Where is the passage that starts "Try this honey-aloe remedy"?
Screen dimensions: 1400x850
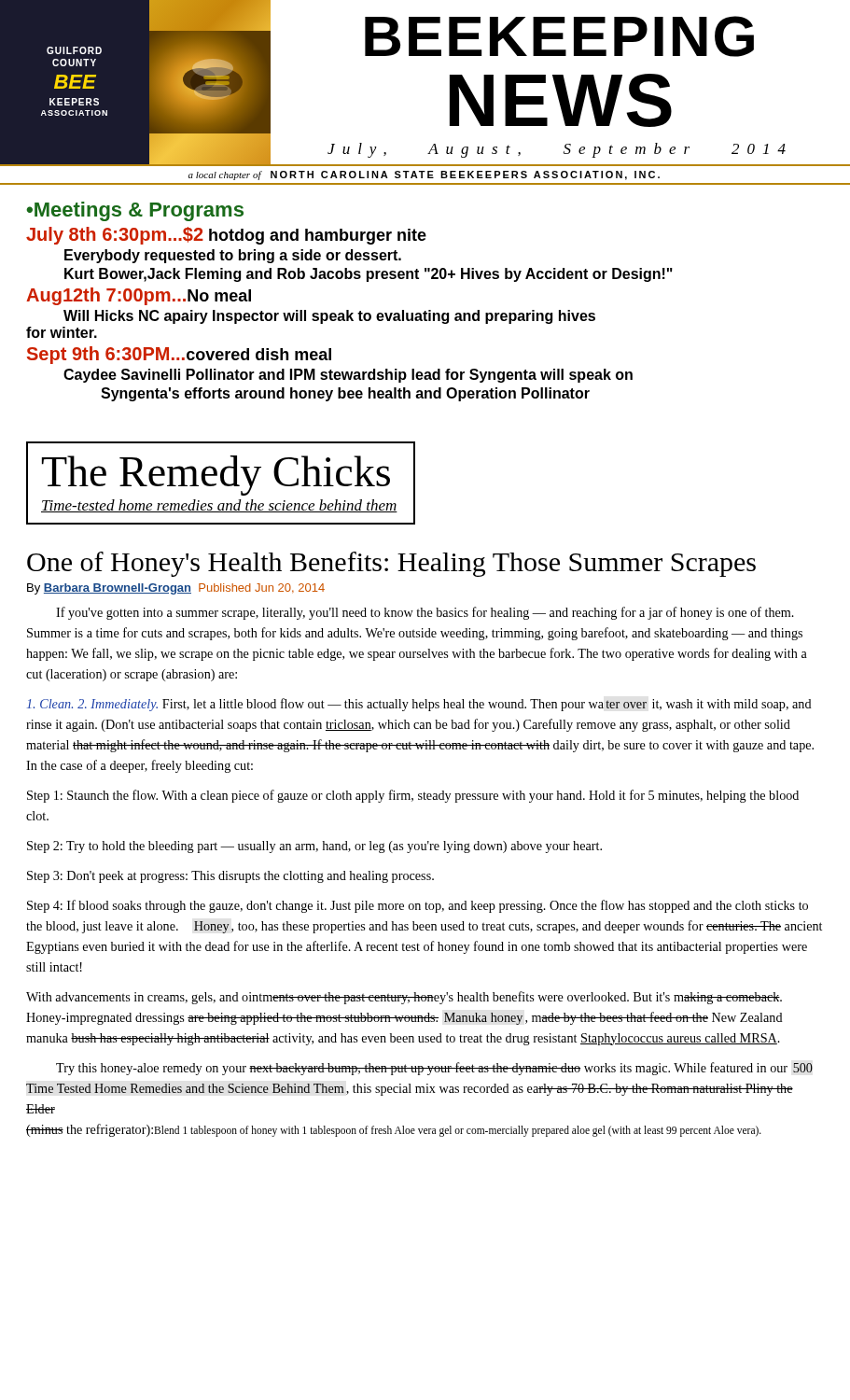coord(425,1098)
